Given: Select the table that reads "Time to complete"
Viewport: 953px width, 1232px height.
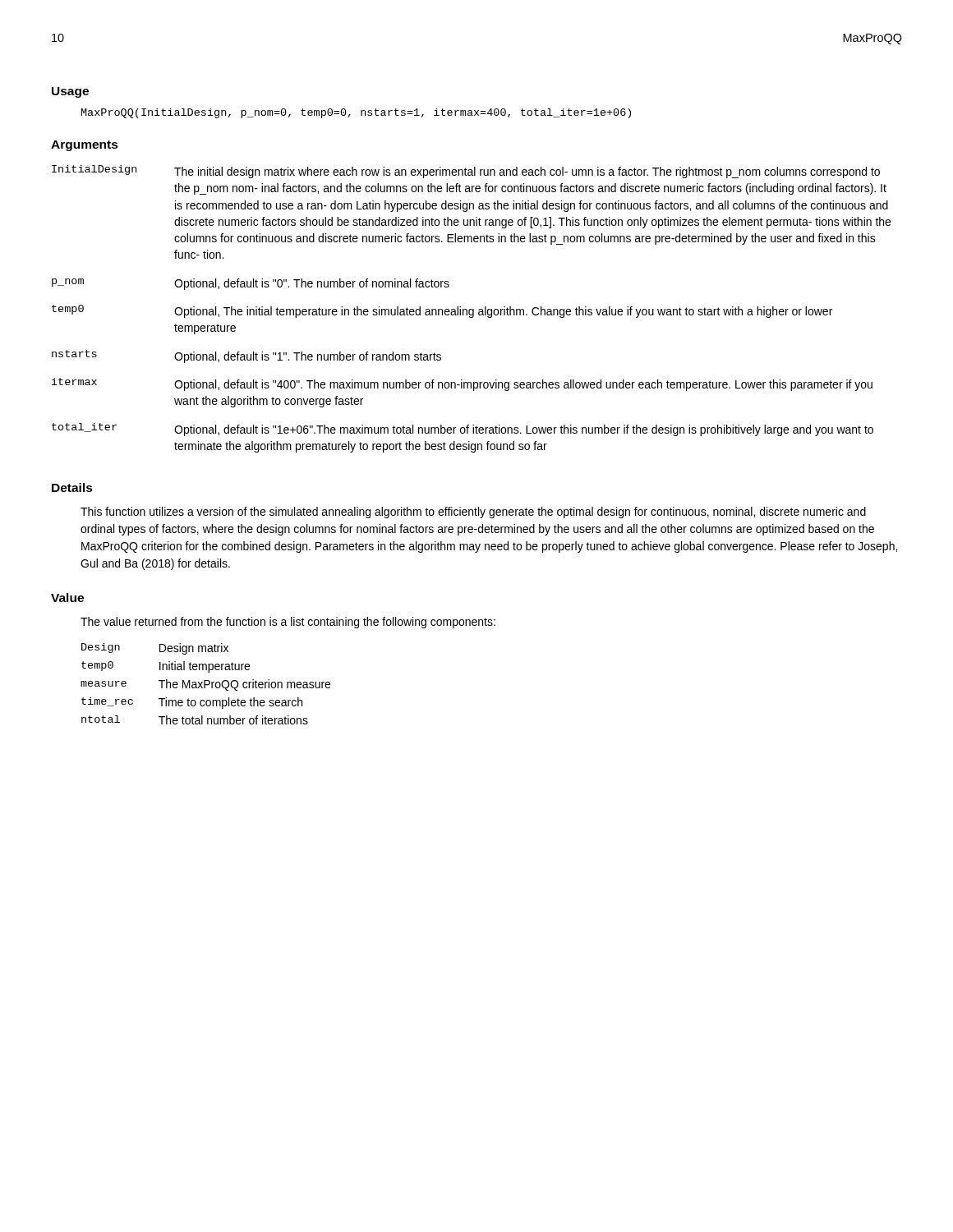Looking at the screenshot, I should pyautogui.click(x=476, y=684).
